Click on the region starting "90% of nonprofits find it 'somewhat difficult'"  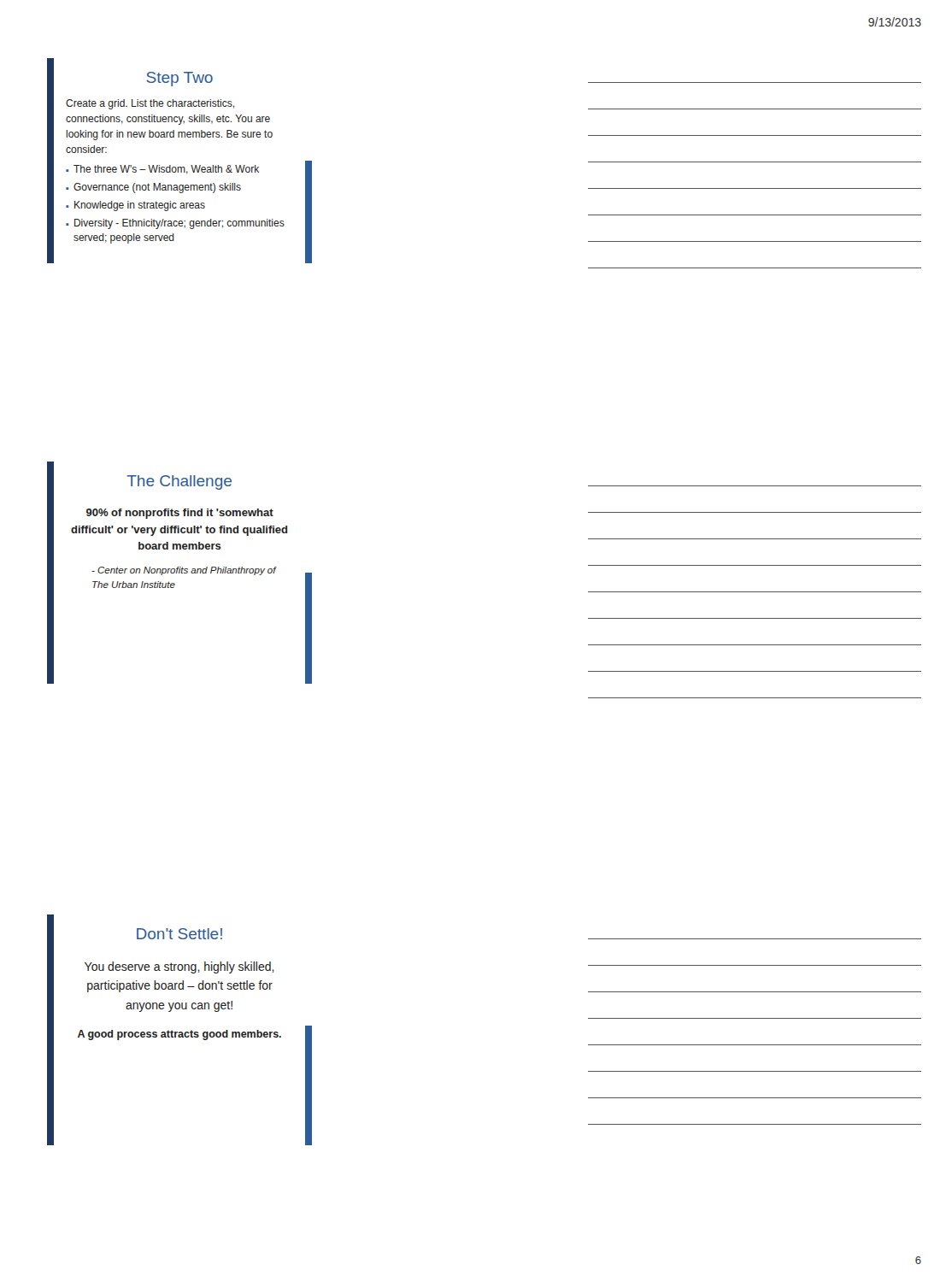coord(179,529)
